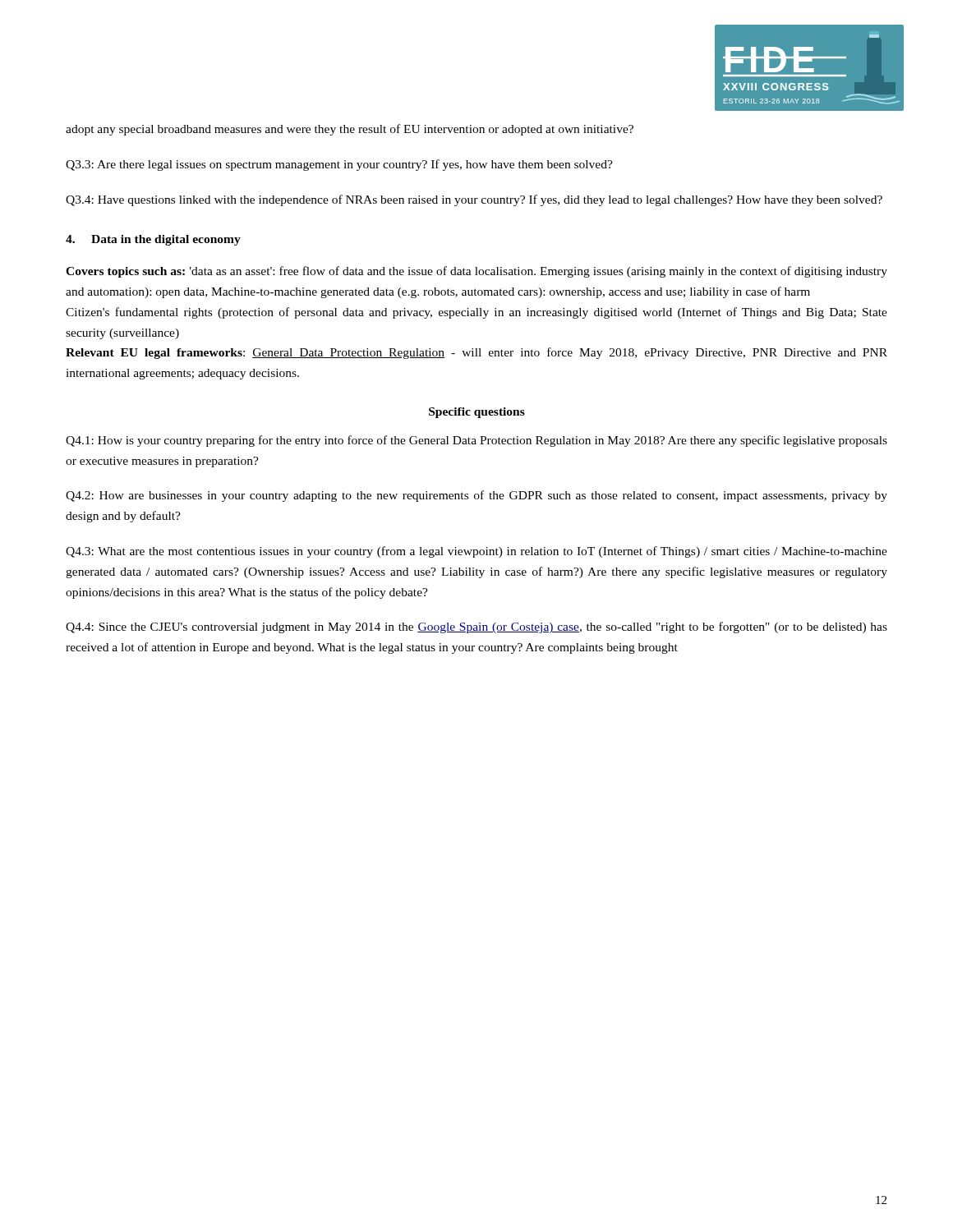Click on the logo

809,69
